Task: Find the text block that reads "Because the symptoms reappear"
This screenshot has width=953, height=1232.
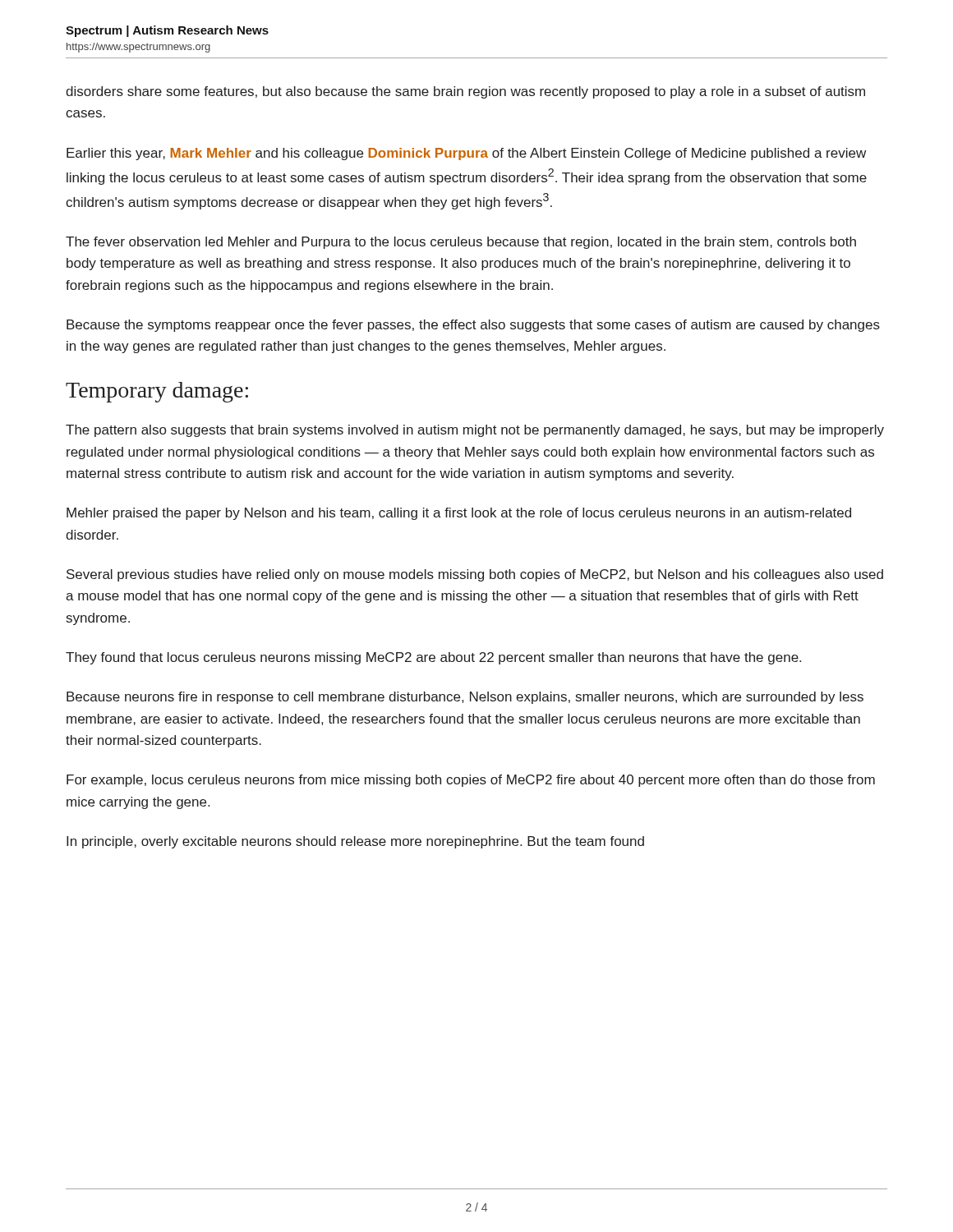Action: 473,336
